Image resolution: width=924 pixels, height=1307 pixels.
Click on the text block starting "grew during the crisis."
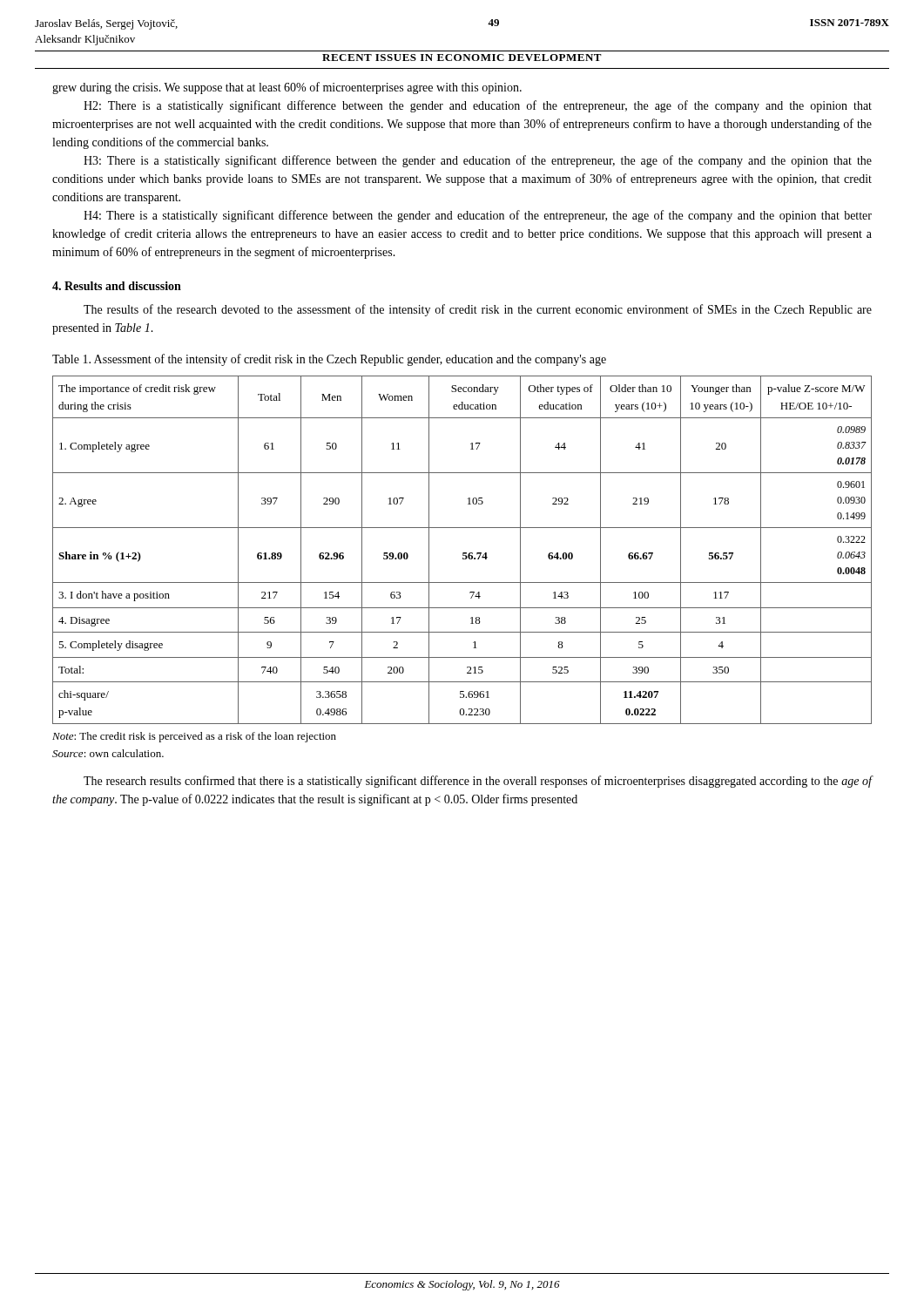pyautogui.click(x=462, y=170)
